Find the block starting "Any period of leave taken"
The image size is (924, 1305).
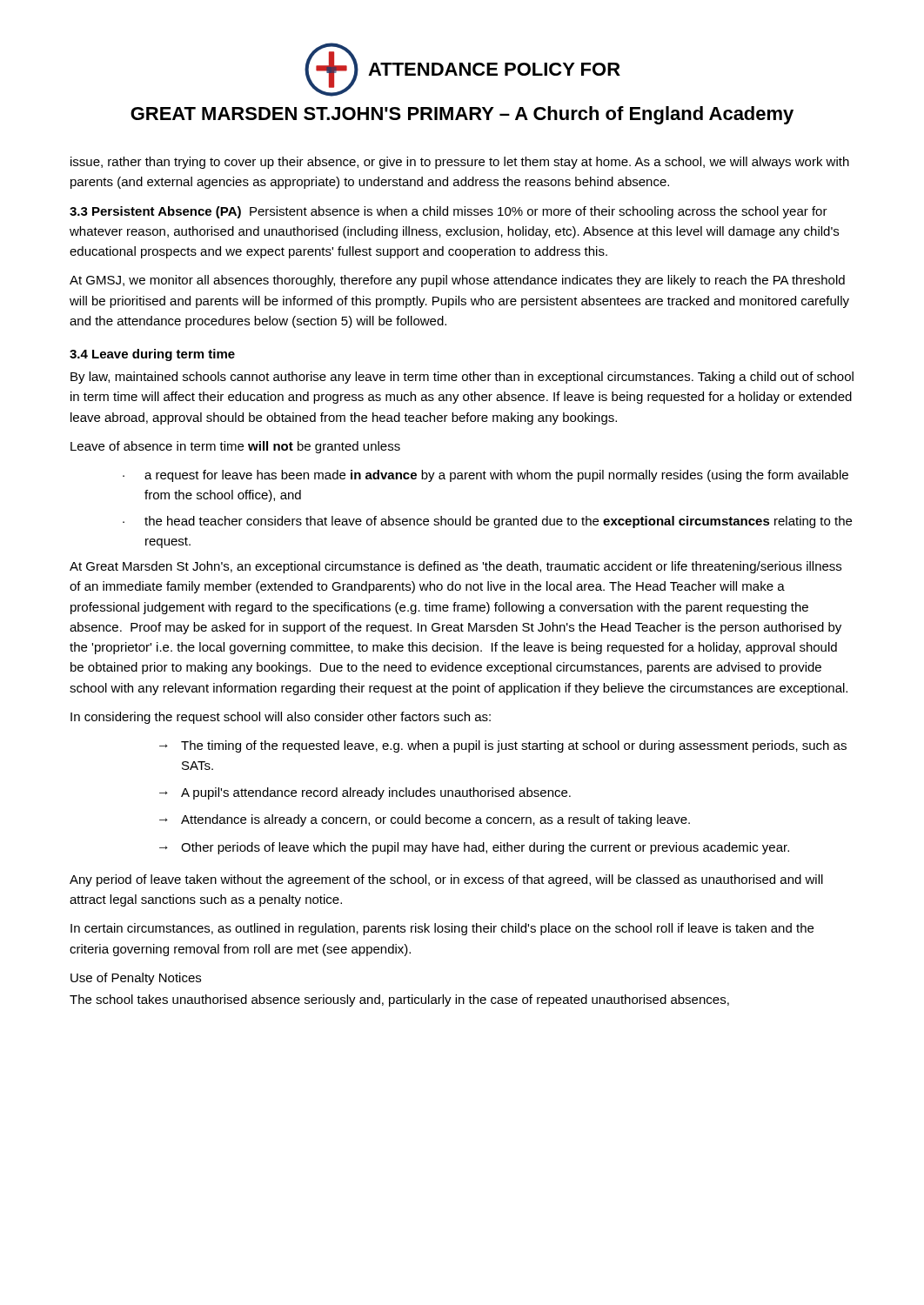(x=446, y=889)
